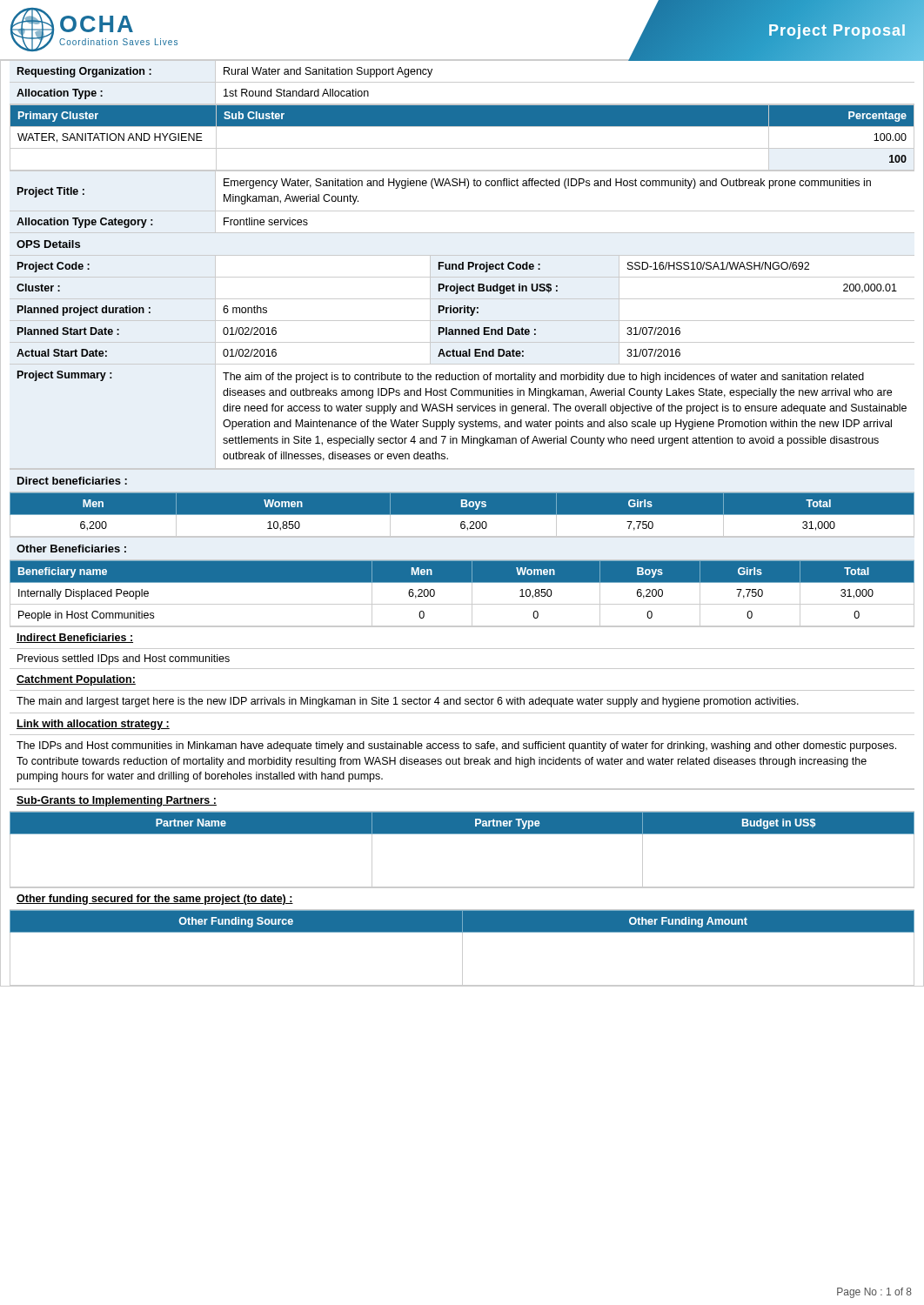Click on the section header with the text "Other funding secured for"
The width and height of the screenshot is (924, 1305).
(155, 898)
